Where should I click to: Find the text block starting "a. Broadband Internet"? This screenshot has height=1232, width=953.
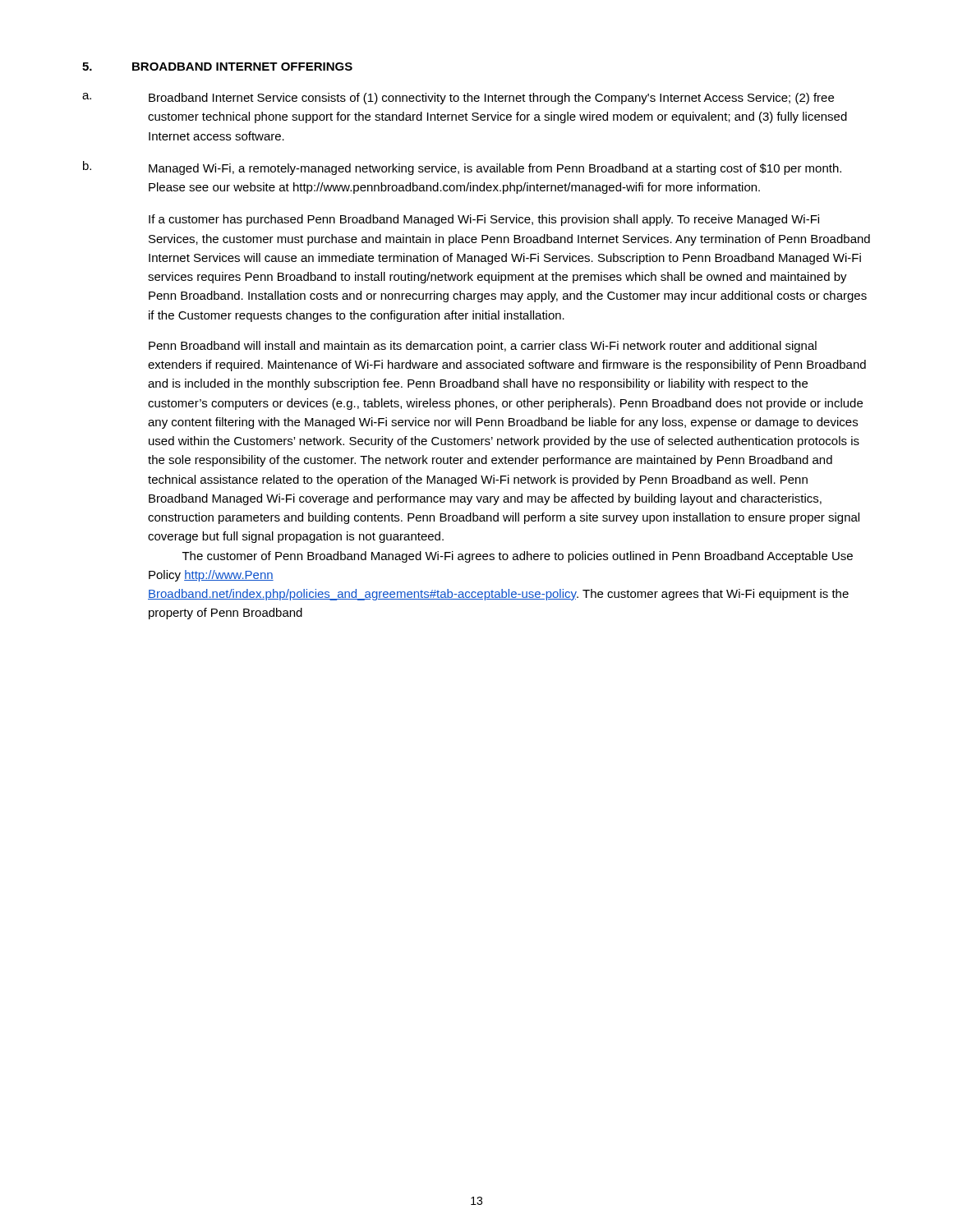tap(476, 116)
